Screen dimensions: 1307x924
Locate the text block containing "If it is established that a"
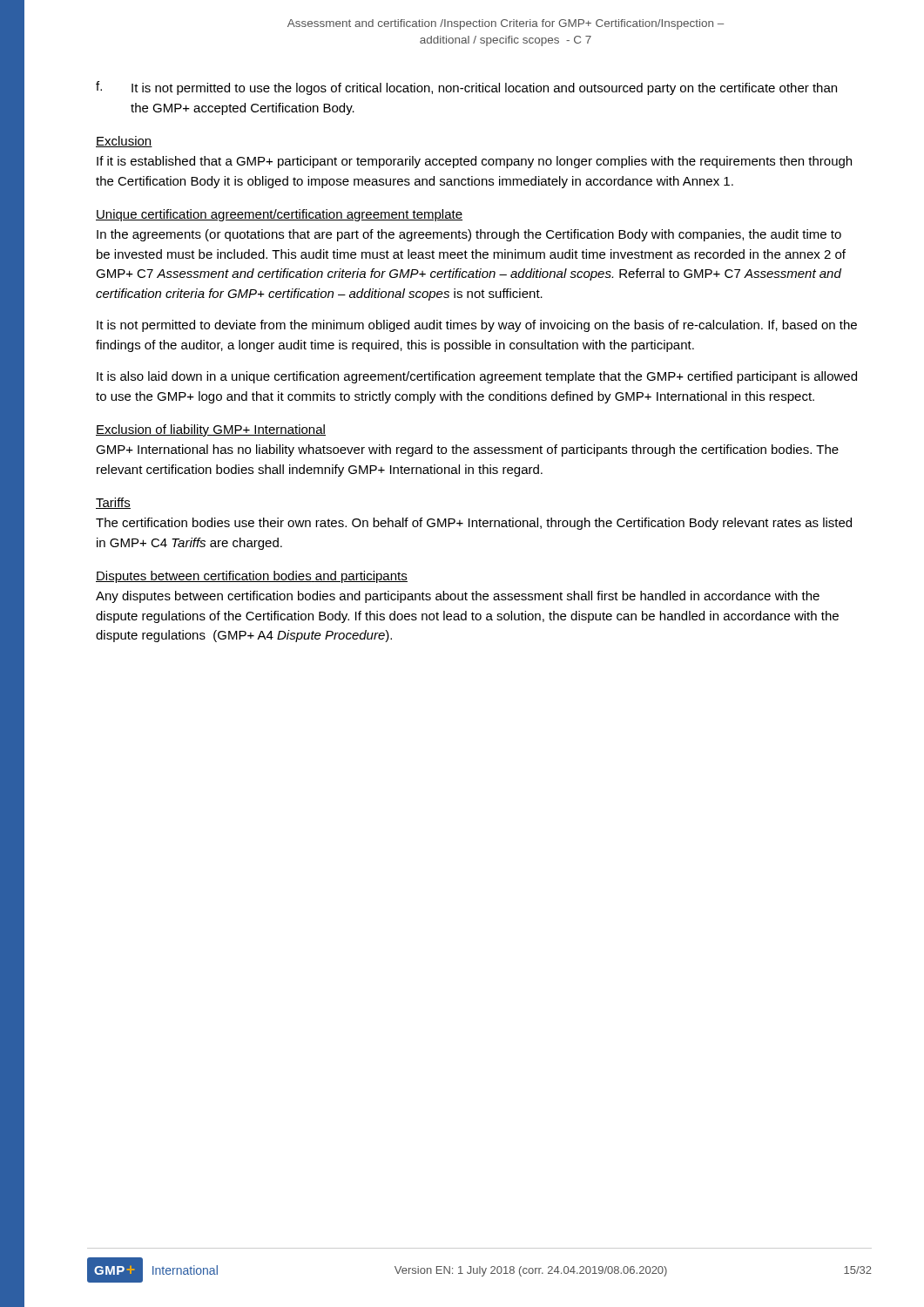(x=474, y=171)
